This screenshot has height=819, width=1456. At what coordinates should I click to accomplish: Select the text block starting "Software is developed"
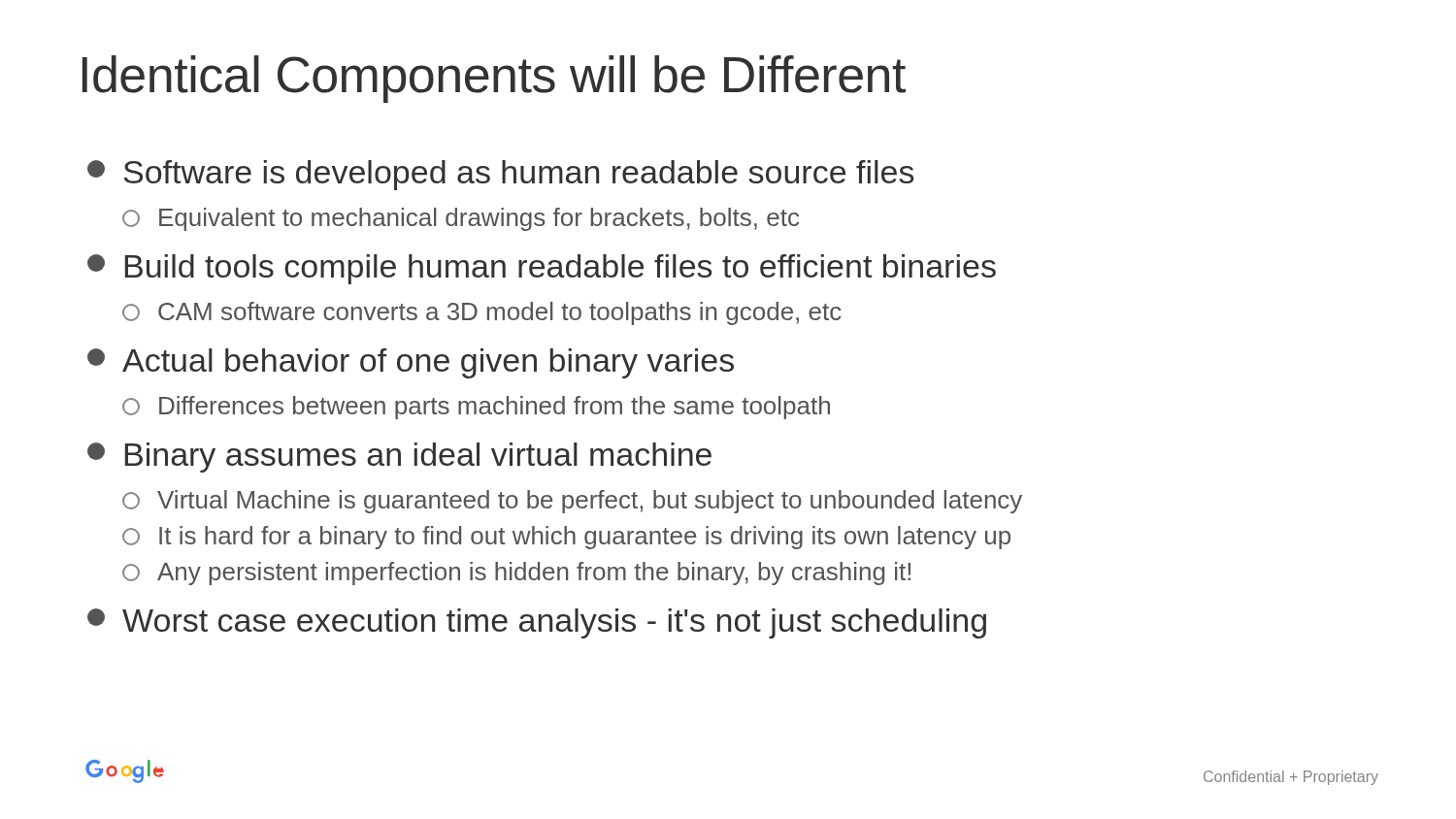[501, 173]
